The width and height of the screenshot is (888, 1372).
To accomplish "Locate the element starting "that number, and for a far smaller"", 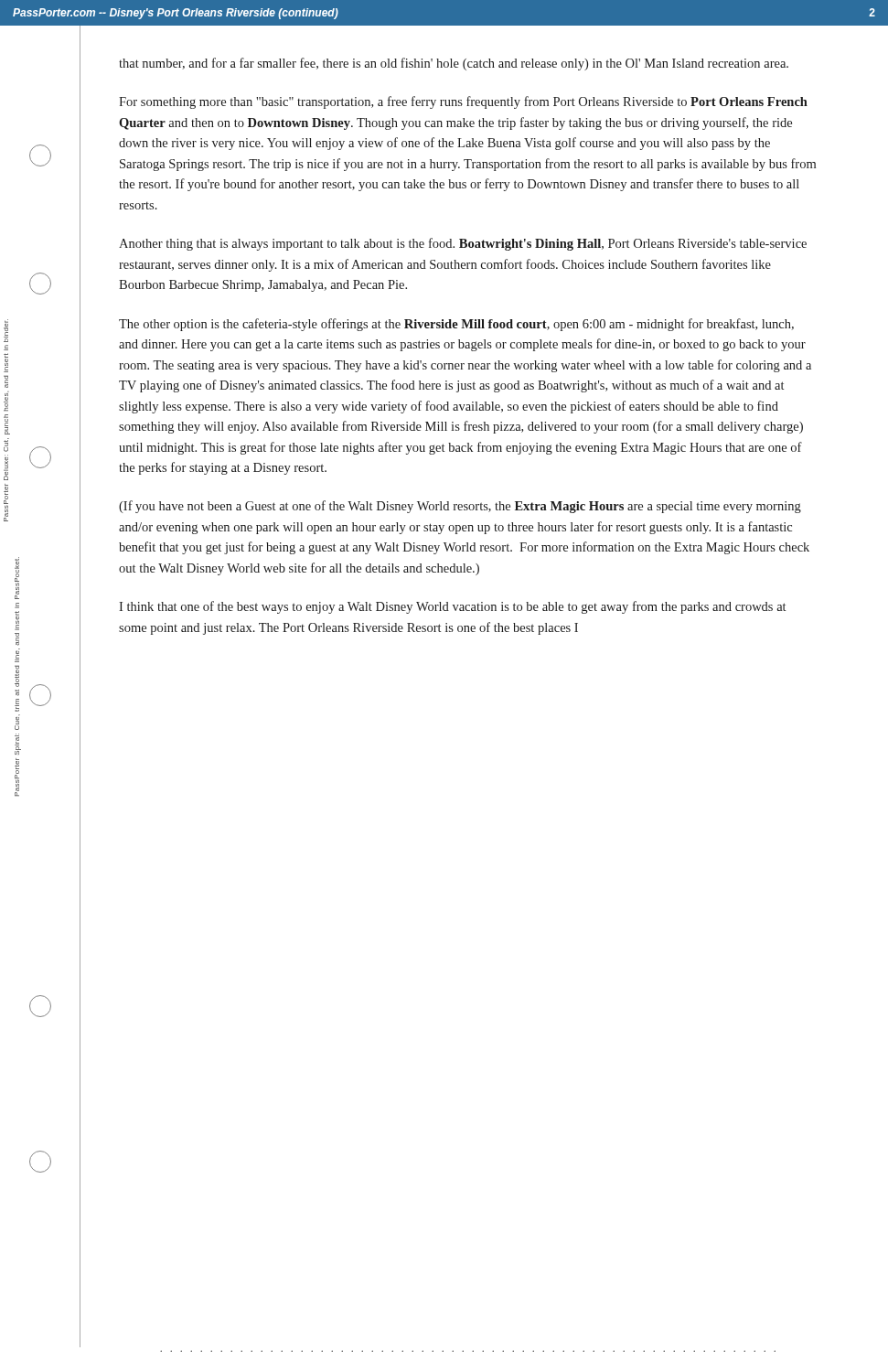I will pyautogui.click(x=454, y=63).
